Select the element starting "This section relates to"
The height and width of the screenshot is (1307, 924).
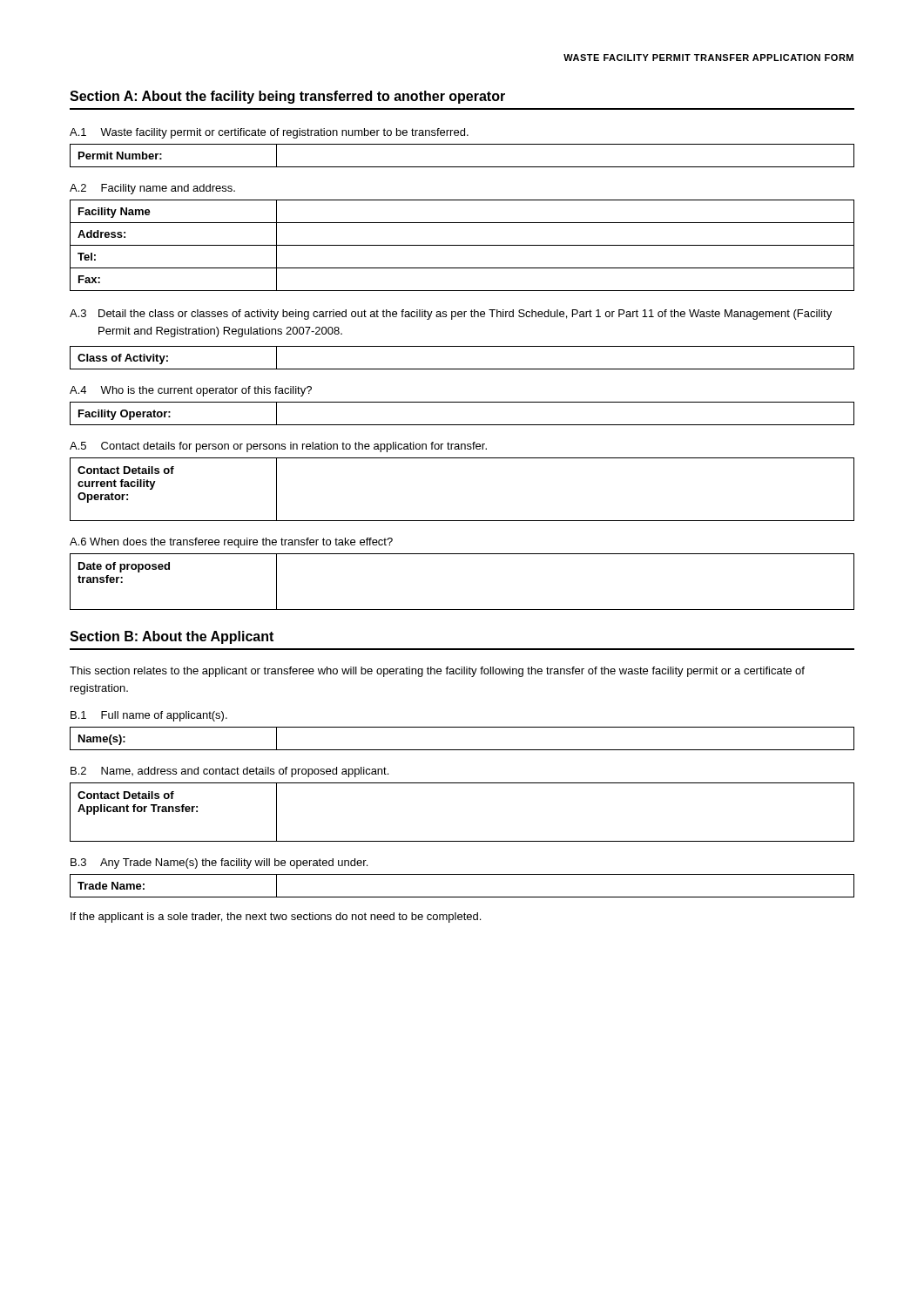tap(437, 679)
